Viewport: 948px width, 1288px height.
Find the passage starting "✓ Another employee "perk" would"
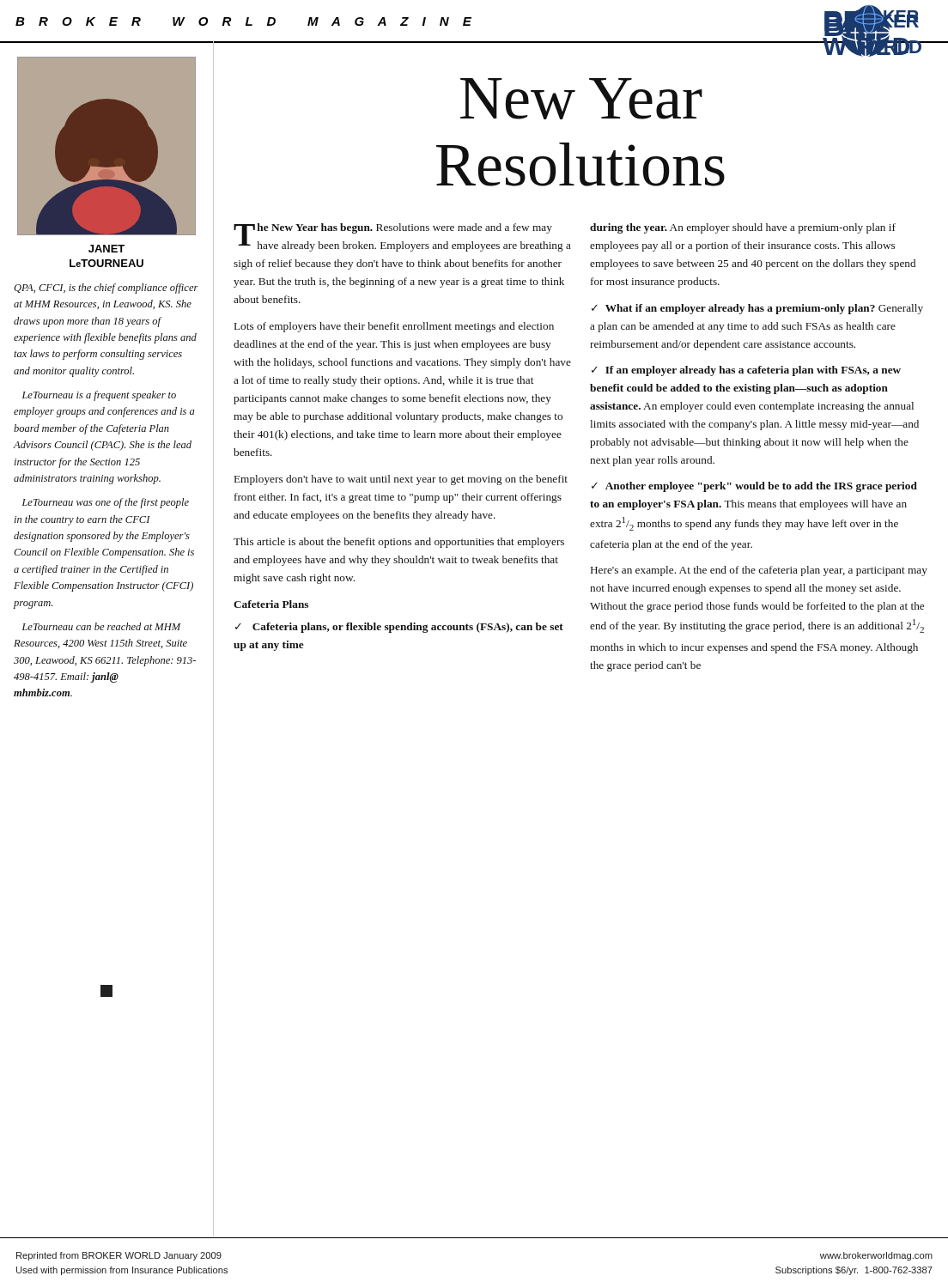(x=753, y=515)
